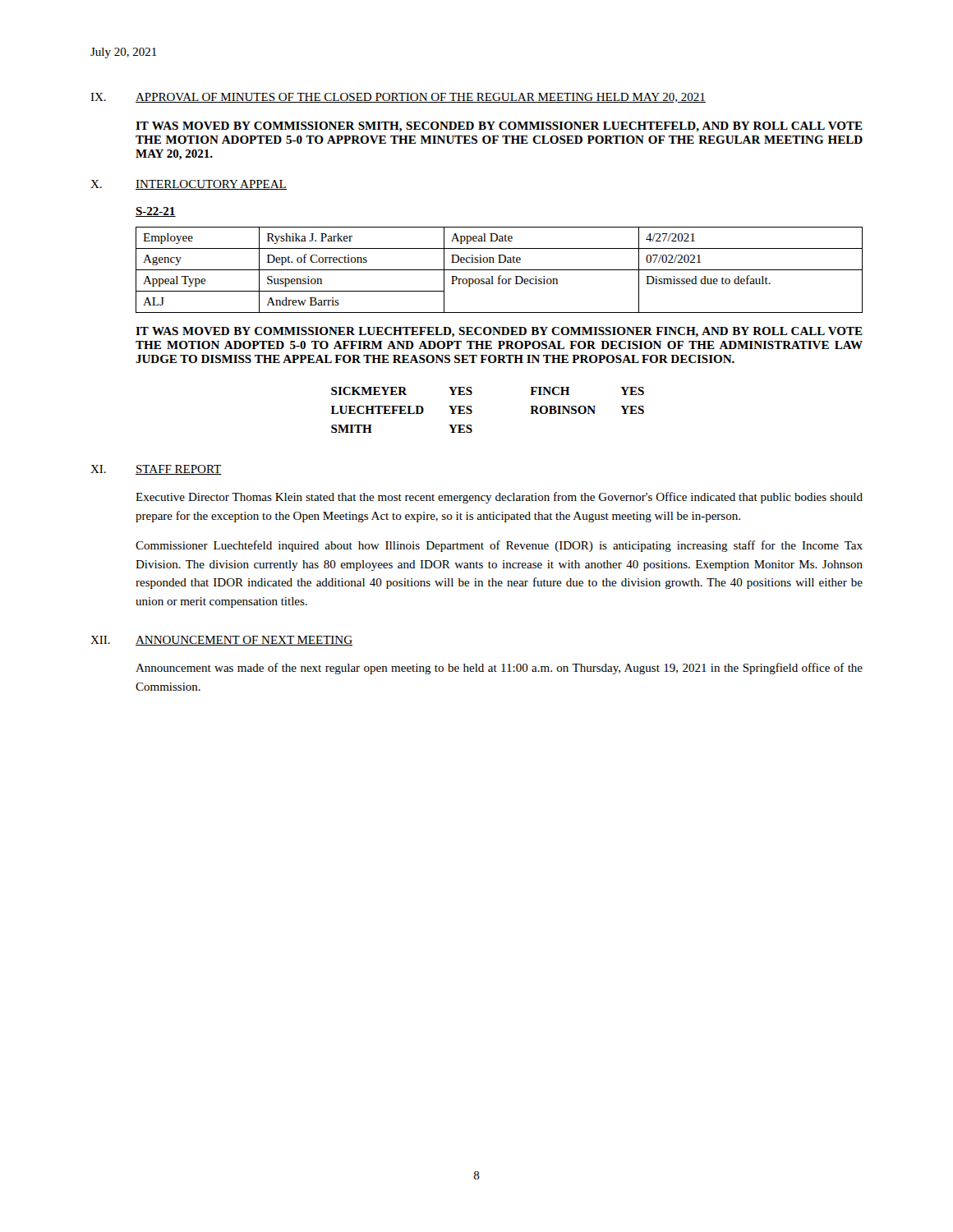Image resolution: width=953 pixels, height=1232 pixels.
Task: Select the text block starting "Announcement was made of the"
Action: [499, 677]
